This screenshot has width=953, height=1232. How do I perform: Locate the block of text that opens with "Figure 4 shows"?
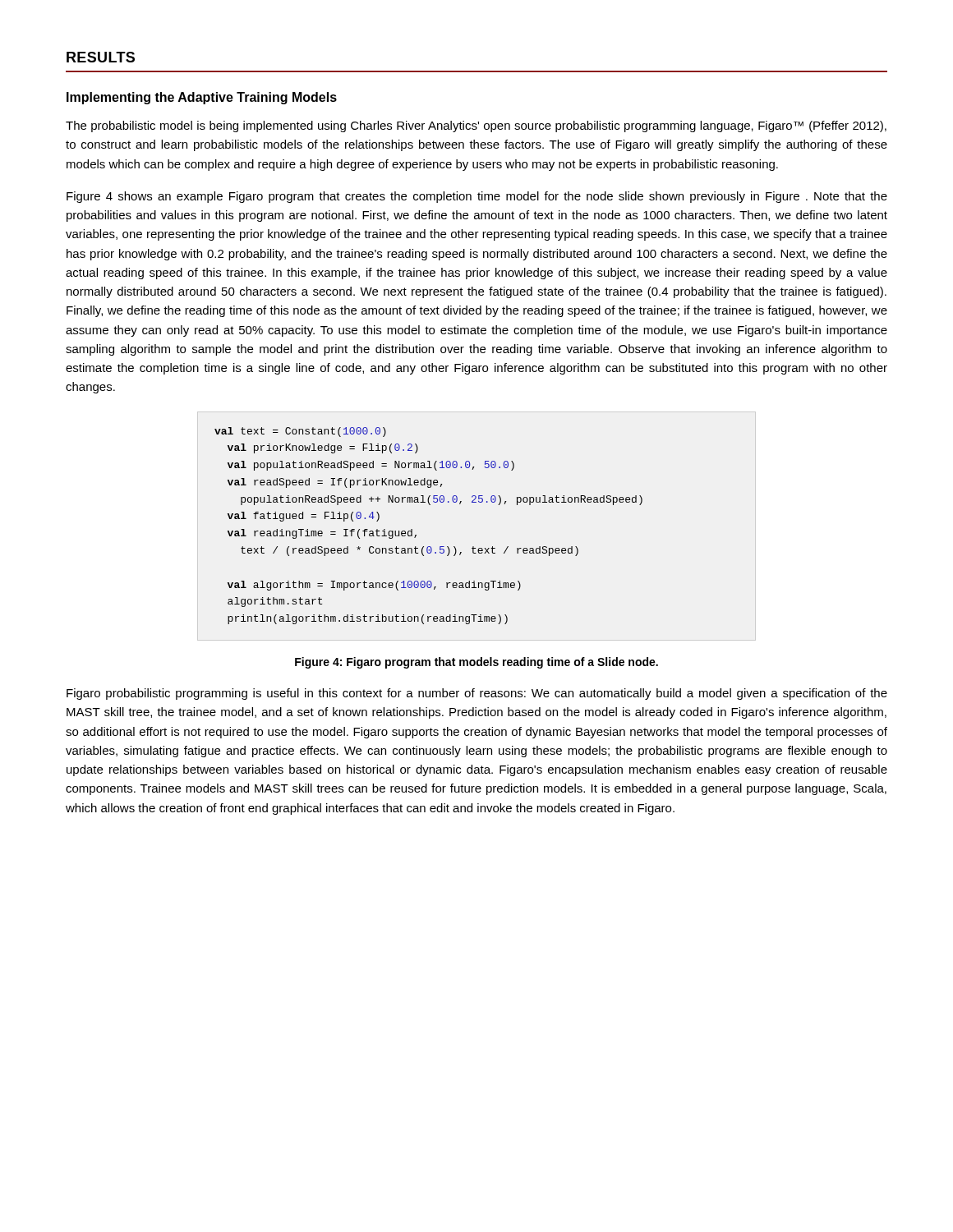click(476, 291)
